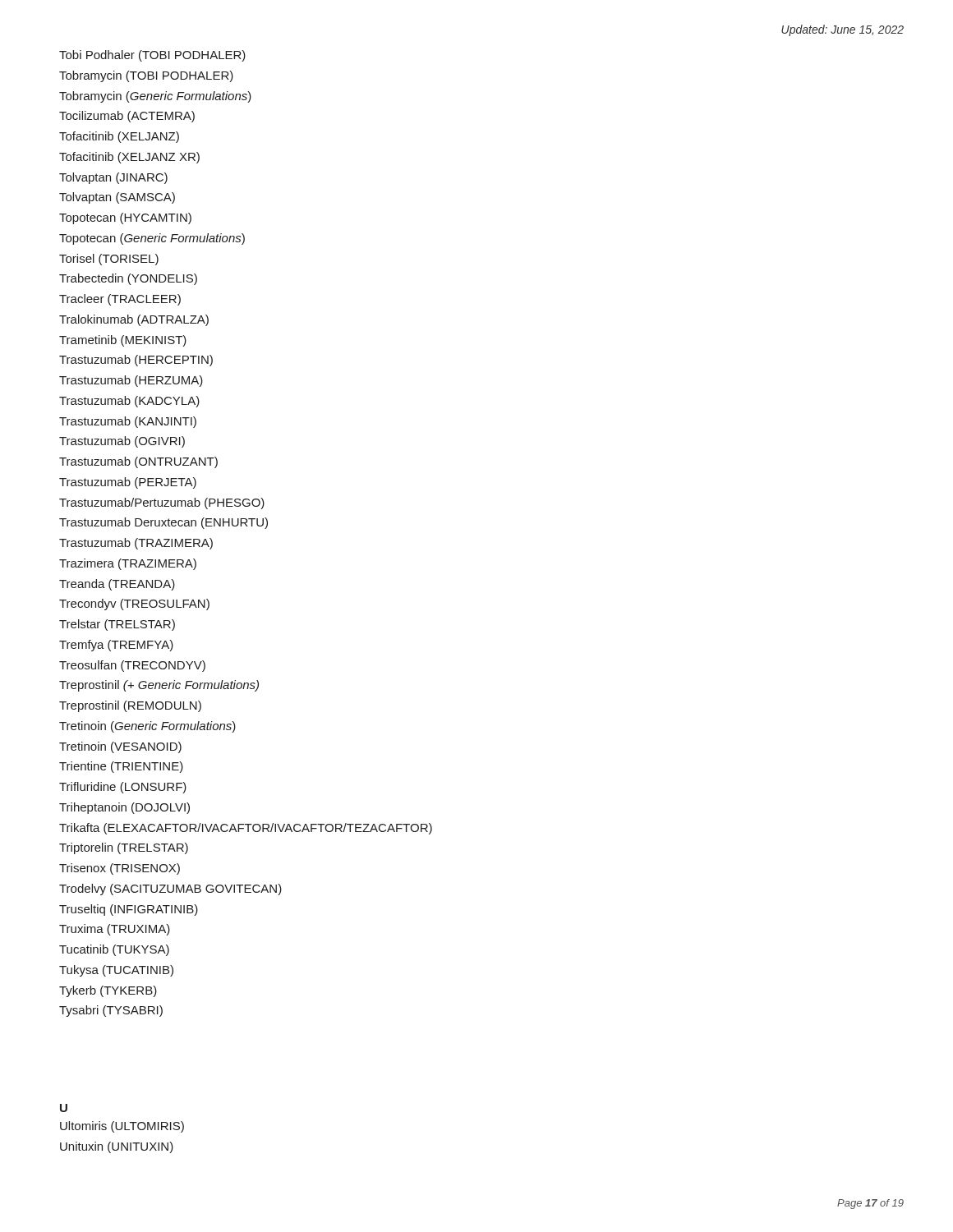The image size is (953, 1232).
Task: Find "Trelstar (TRELSTAR)" on this page
Action: click(x=117, y=624)
